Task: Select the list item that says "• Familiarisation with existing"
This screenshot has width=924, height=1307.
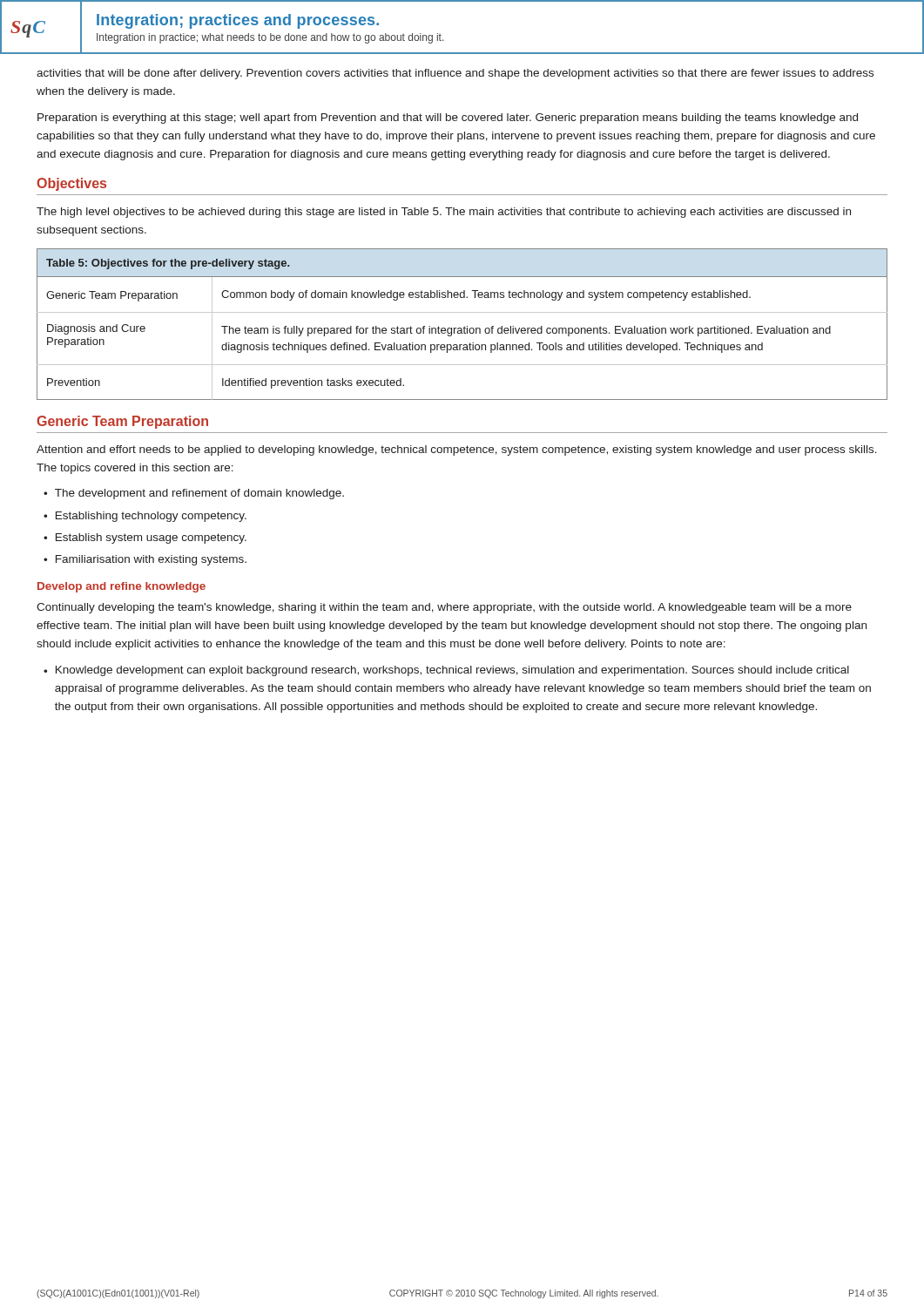Action: [x=145, y=560]
